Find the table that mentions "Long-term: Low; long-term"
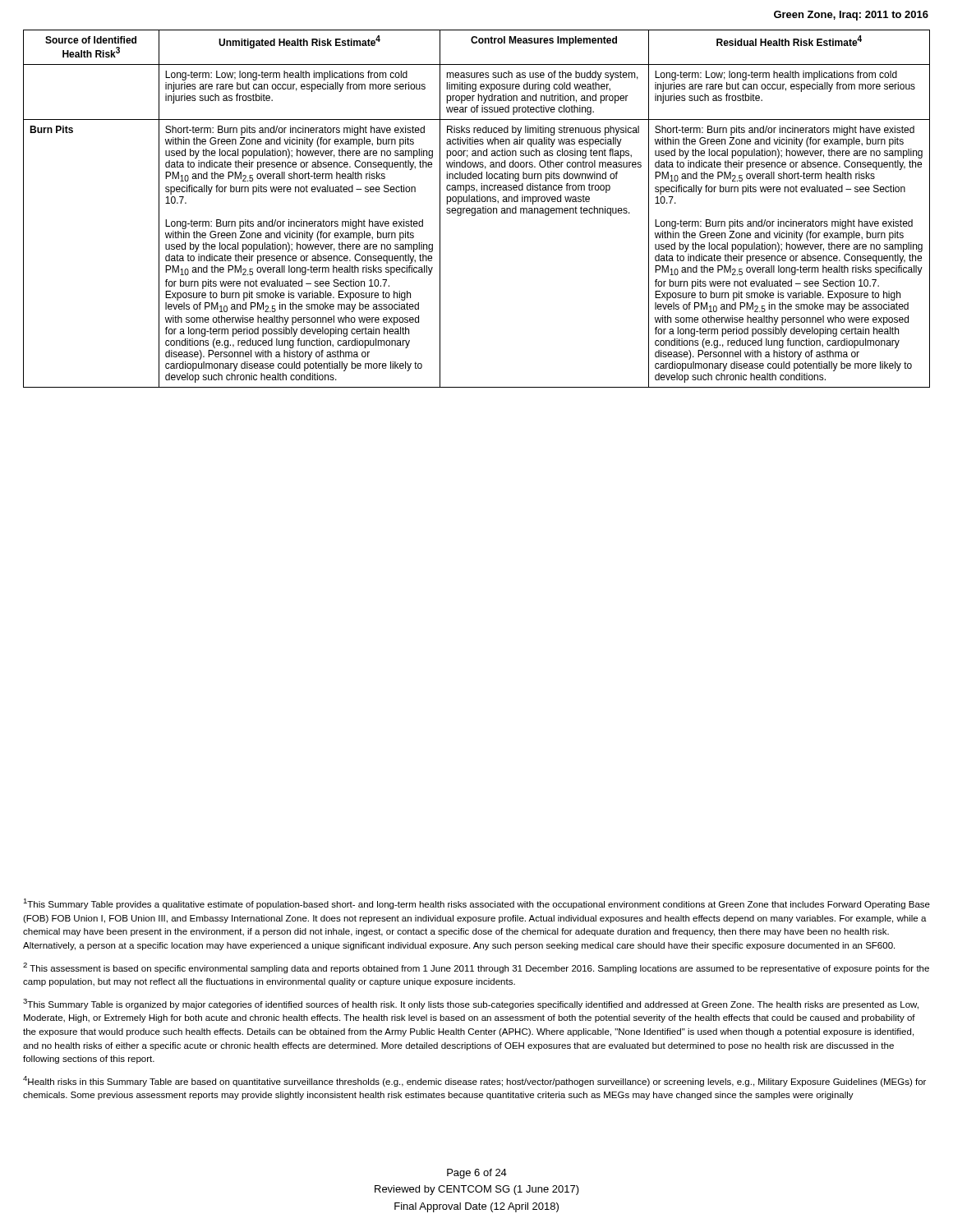953x1232 pixels. click(476, 209)
